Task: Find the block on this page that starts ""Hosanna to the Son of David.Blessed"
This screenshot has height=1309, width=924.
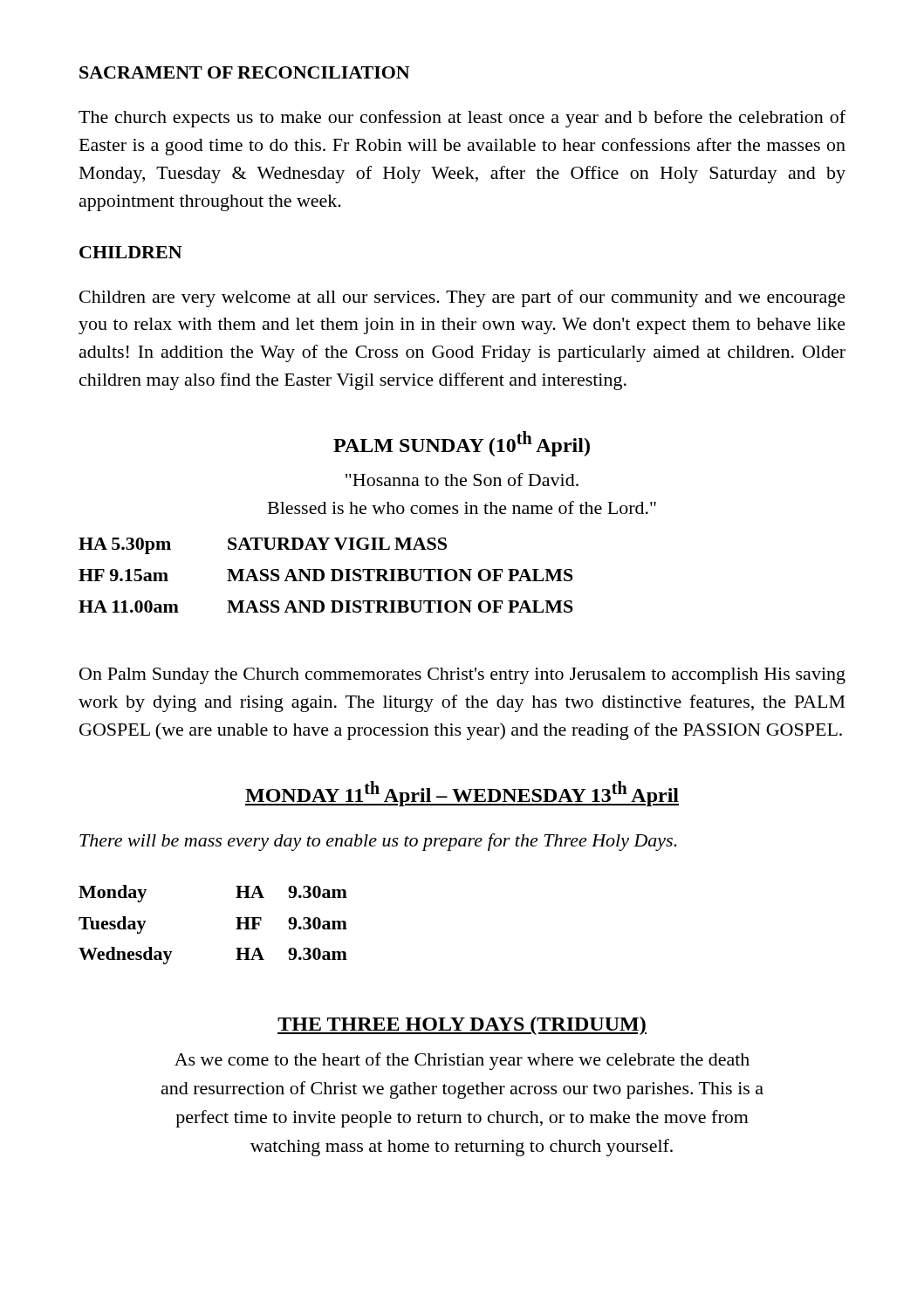Action: [462, 494]
